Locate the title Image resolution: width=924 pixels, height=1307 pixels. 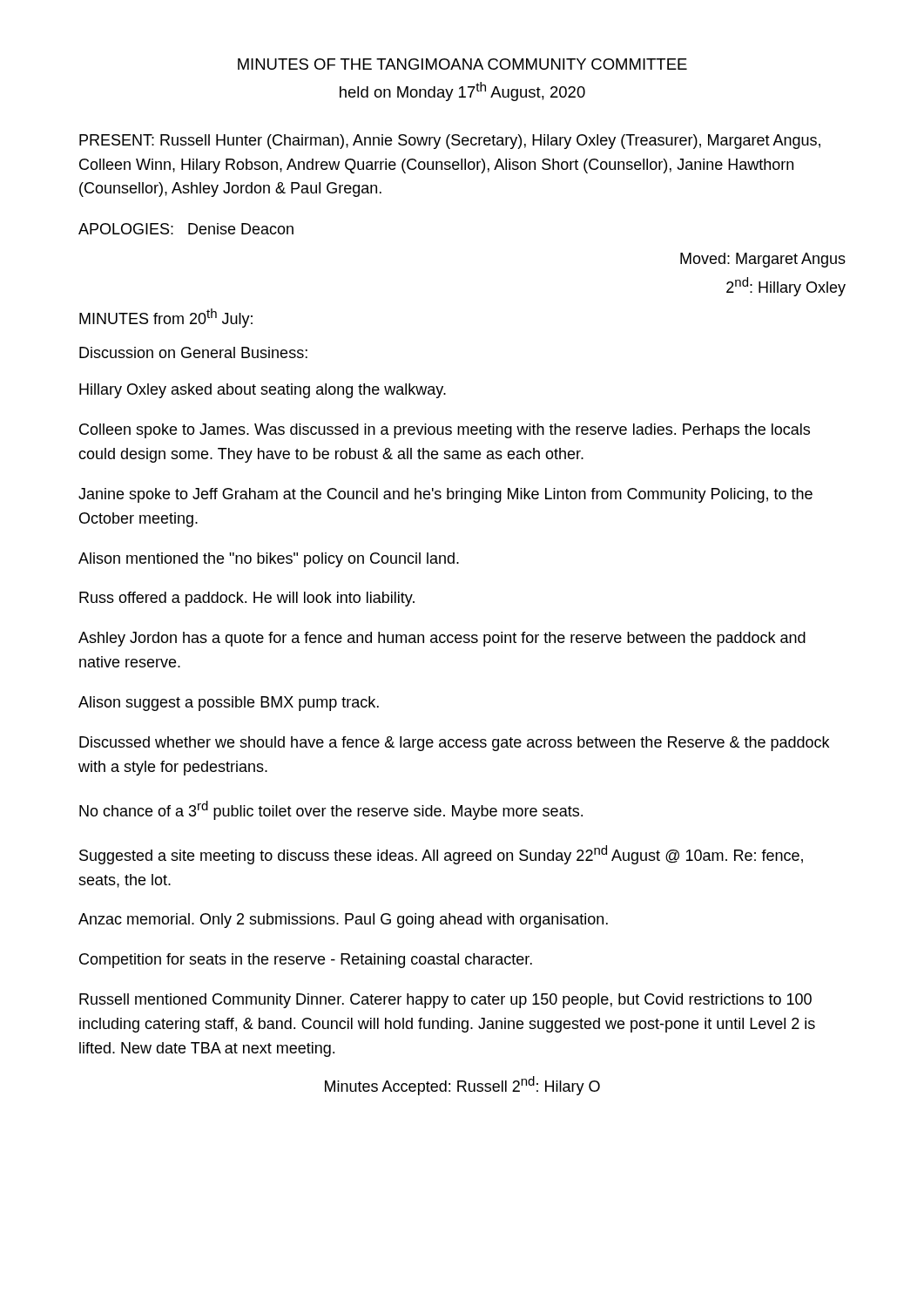462,78
